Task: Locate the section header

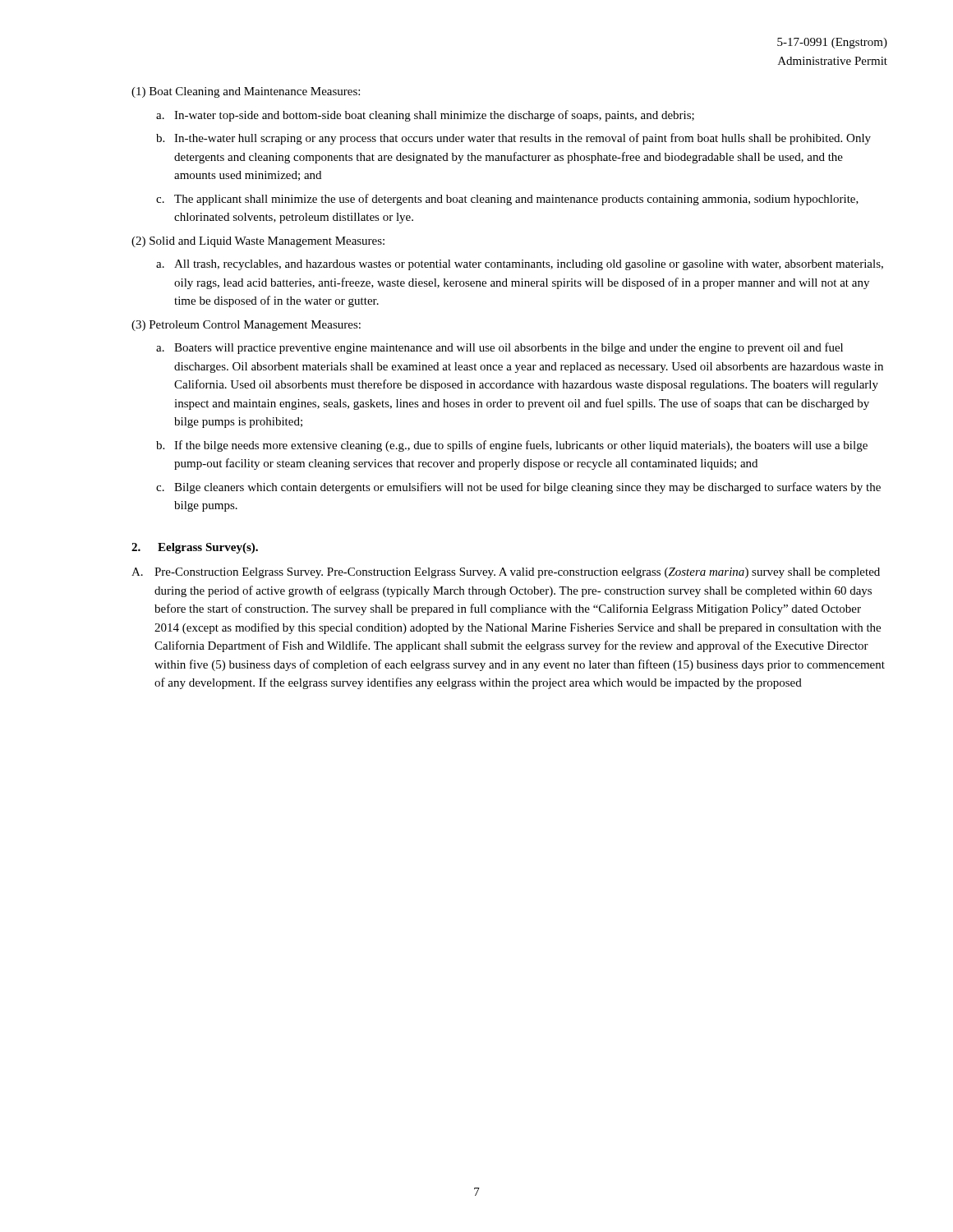Action: (195, 547)
